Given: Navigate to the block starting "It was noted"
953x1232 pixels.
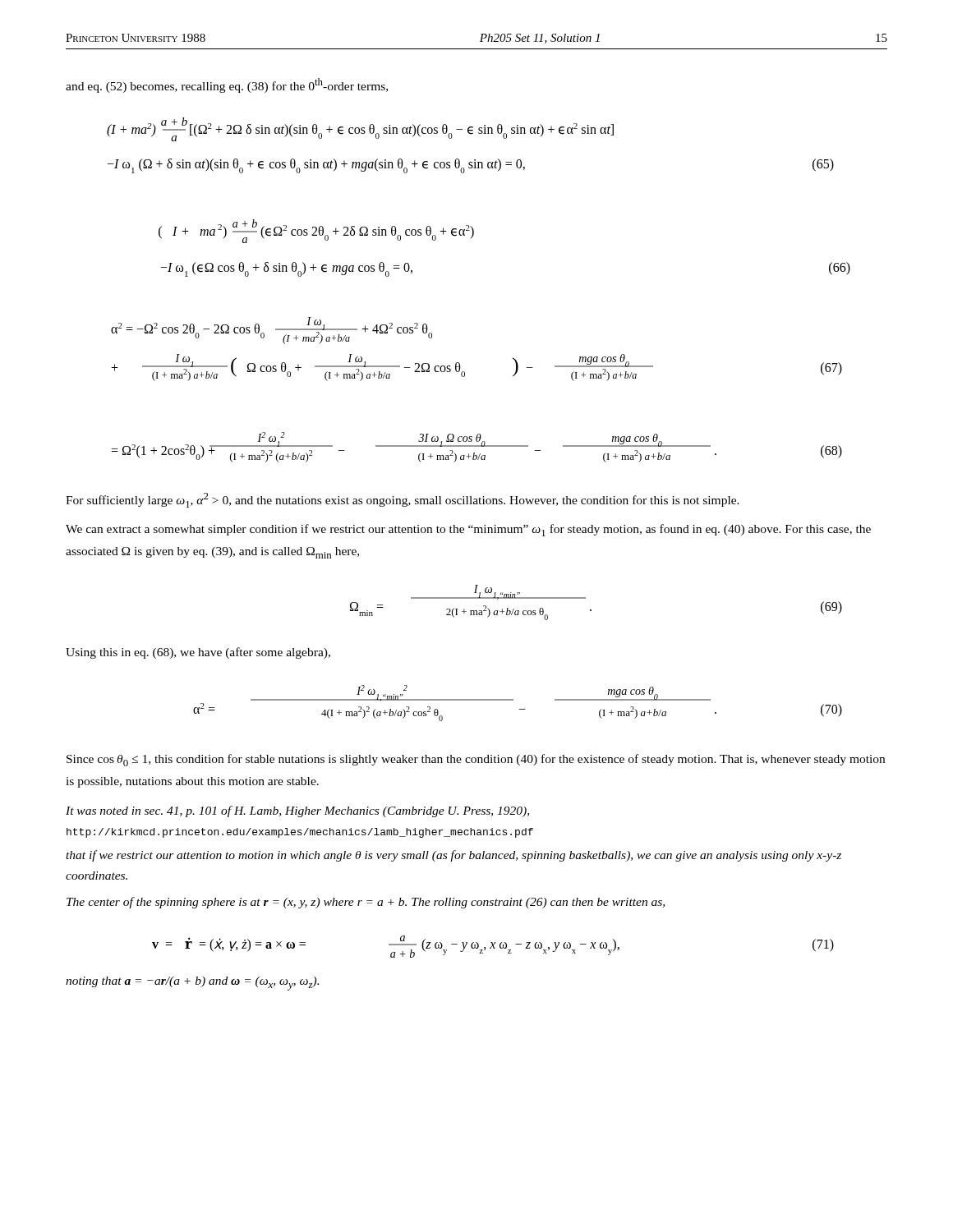Looking at the screenshot, I should (300, 821).
